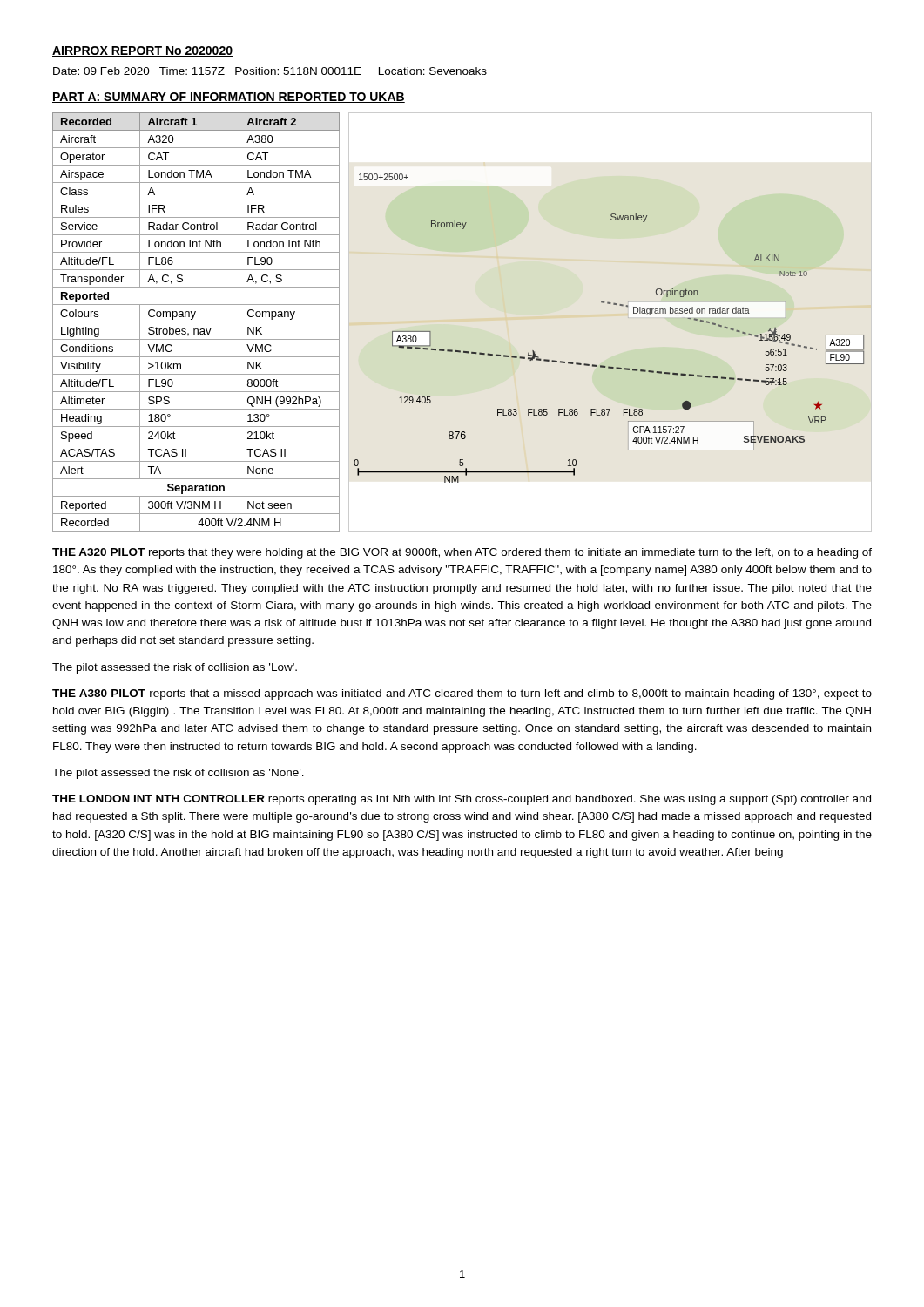Viewport: 924px width, 1307px height.
Task: Find the block starting "AIRPROX REPORT No 2020020"
Action: tap(142, 51)
